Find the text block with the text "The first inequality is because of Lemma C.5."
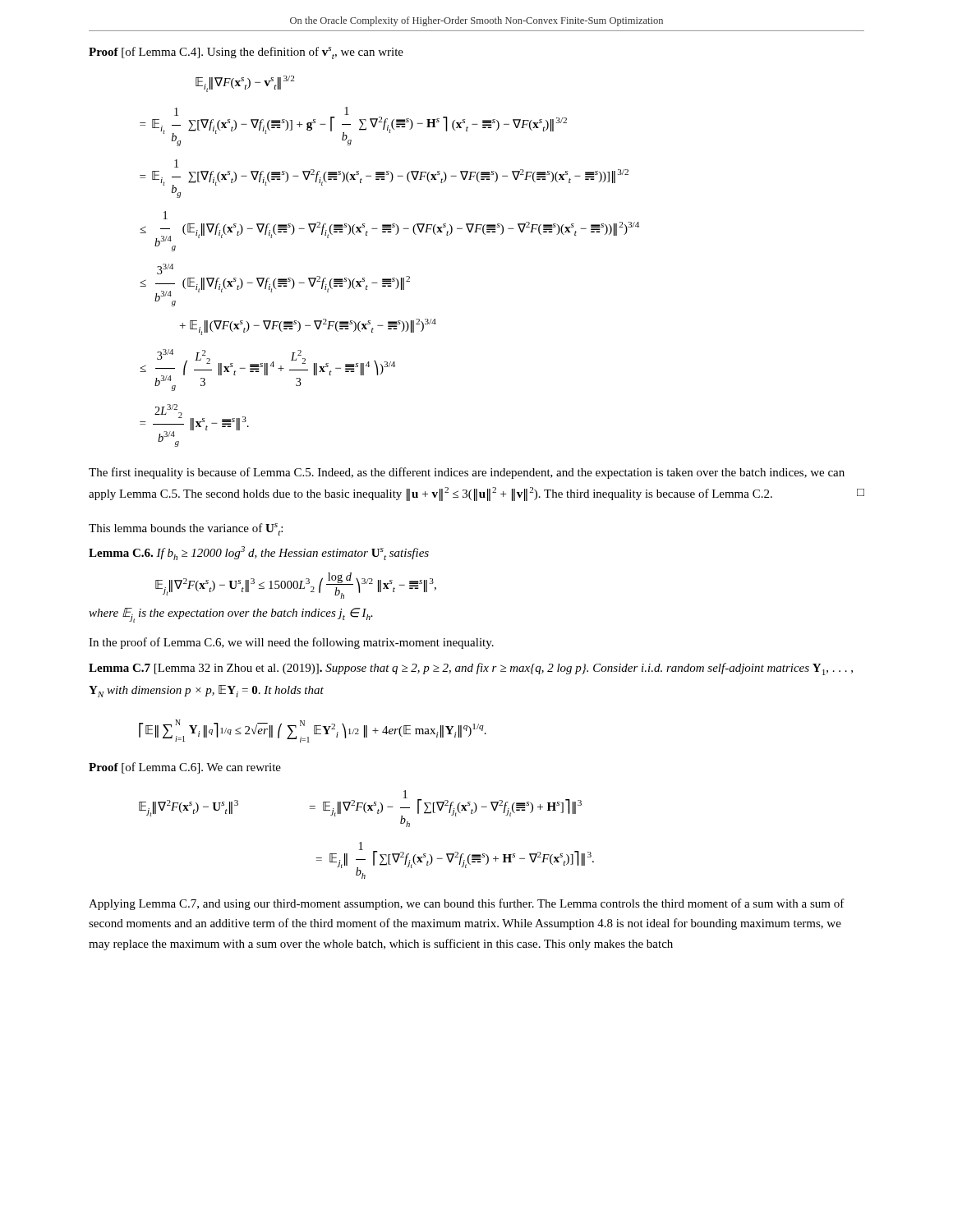Viewport: 953px width, 1232px height. pos(476,484)
